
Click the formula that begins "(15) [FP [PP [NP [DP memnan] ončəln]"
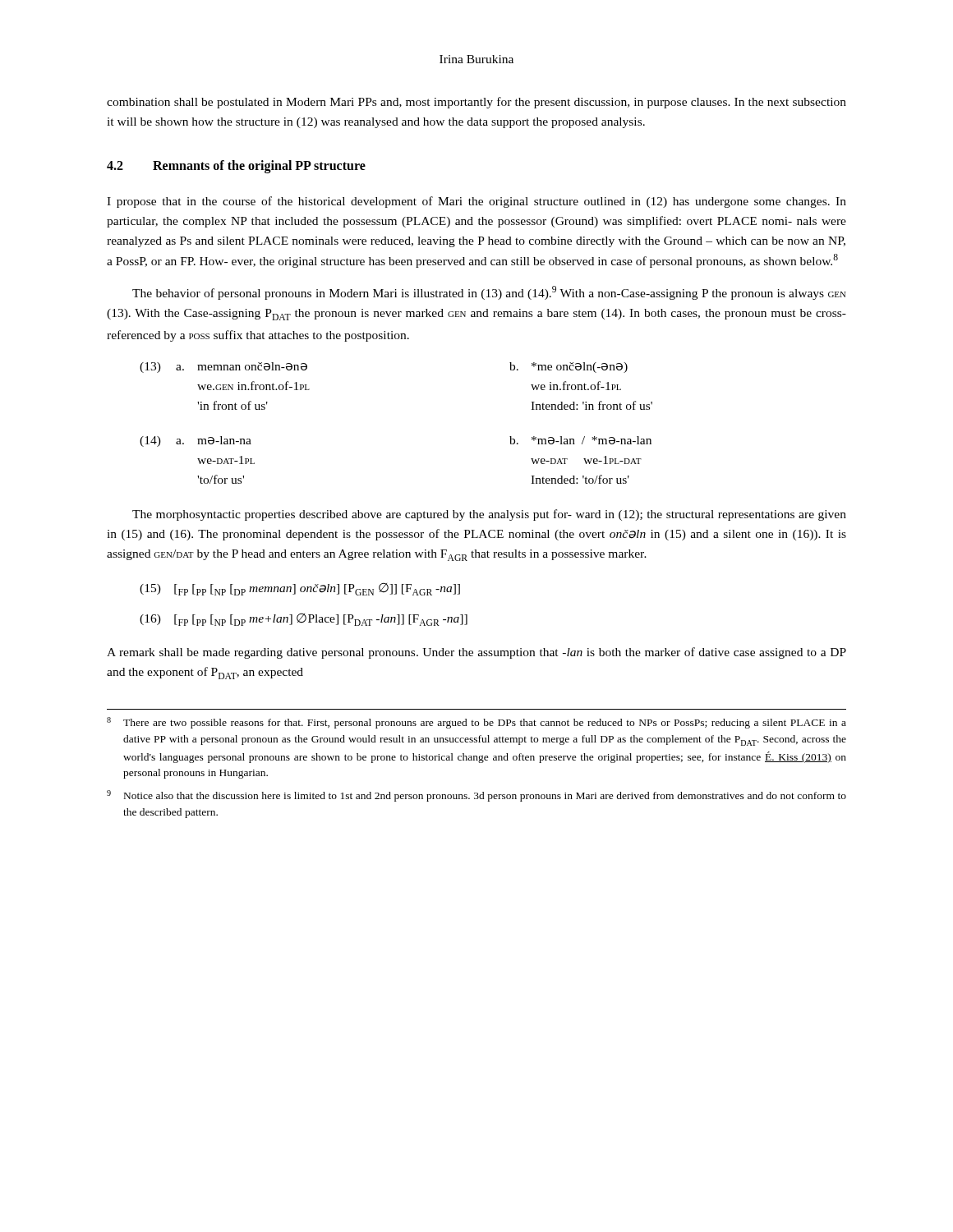click(x=300, y=589)
